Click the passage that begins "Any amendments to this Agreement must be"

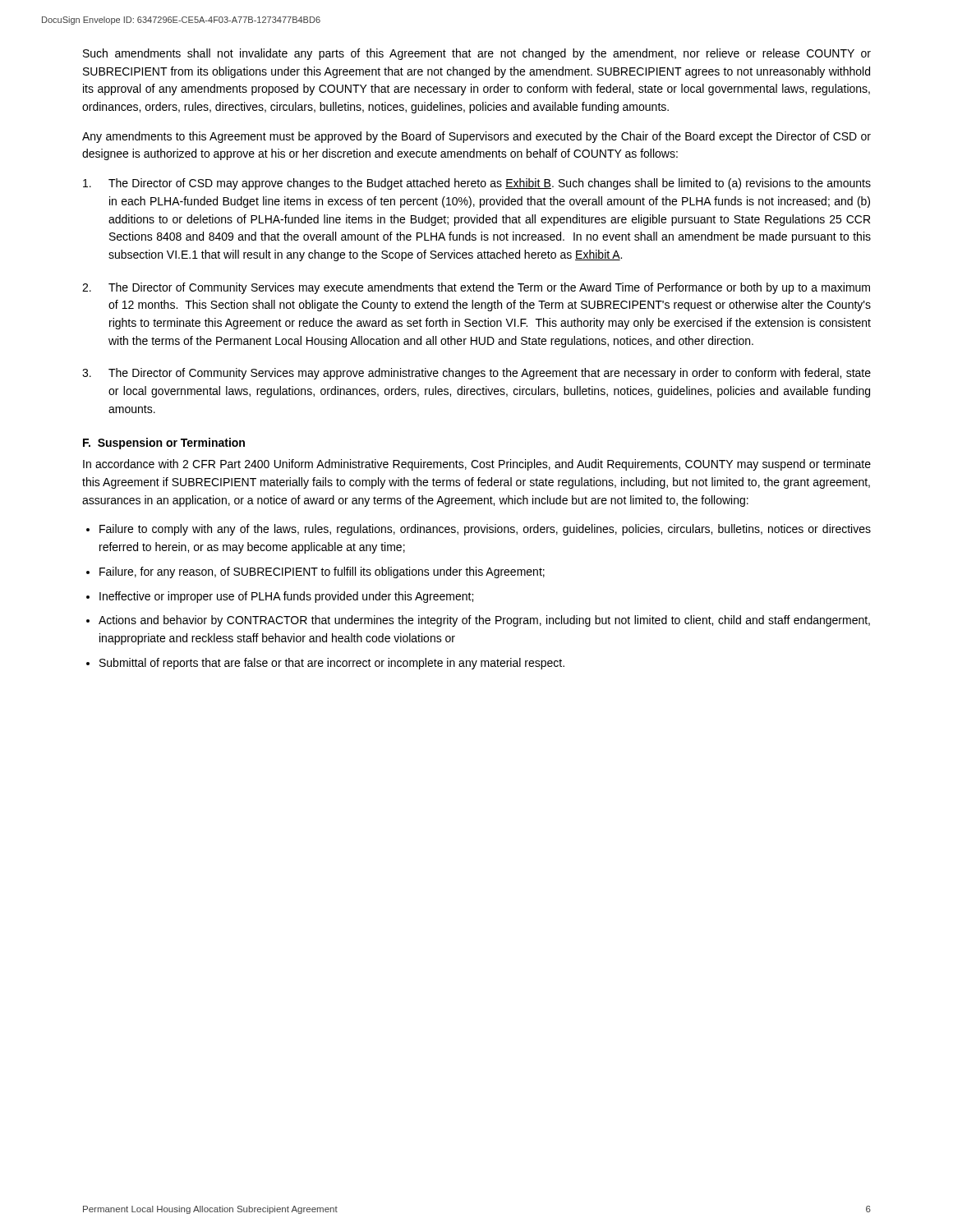(x=476, y=145)
